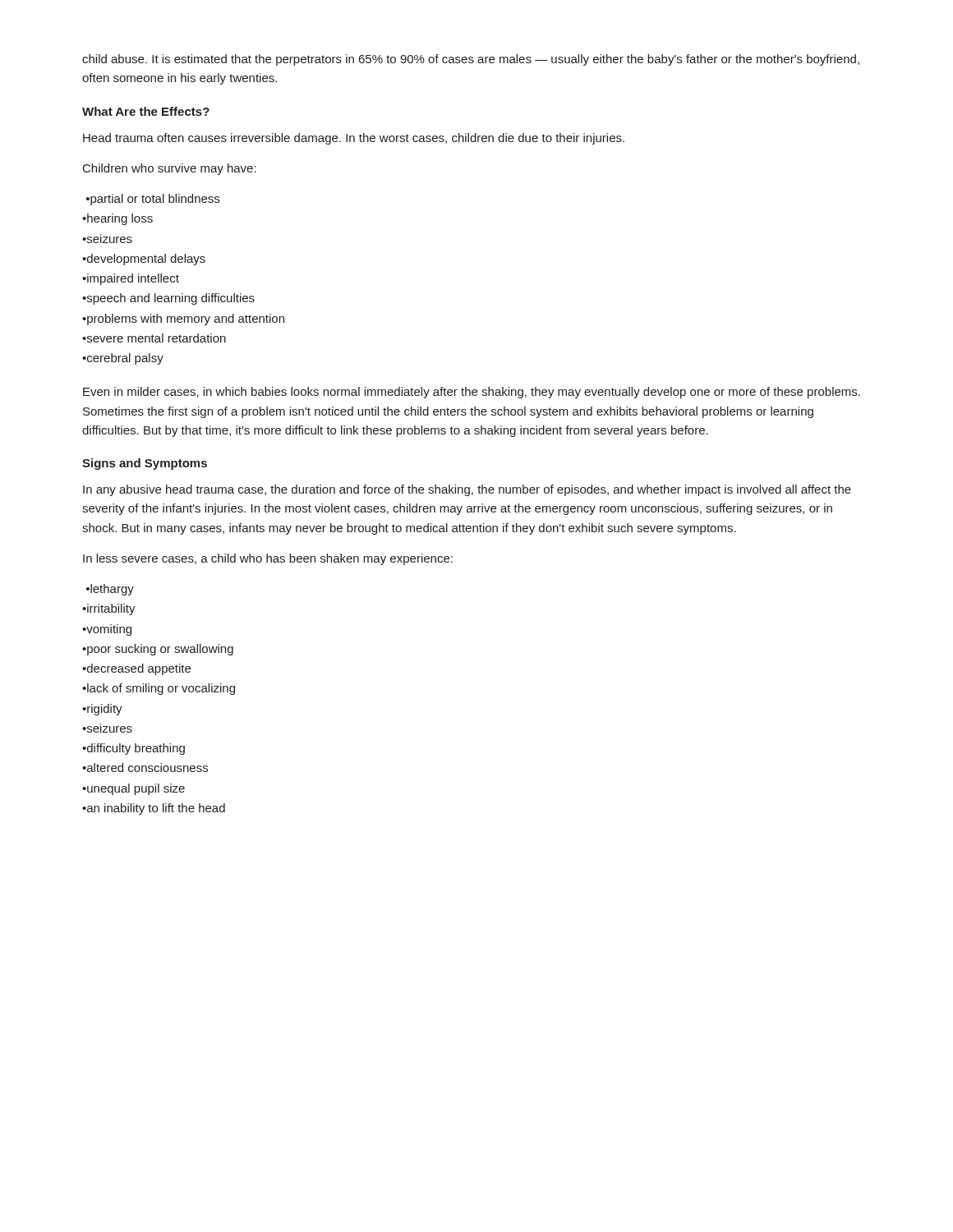Screen dimensions: 1232x953
Task: Find the list item containing "•speech and learning difficulties"
Action: point(168,298)
